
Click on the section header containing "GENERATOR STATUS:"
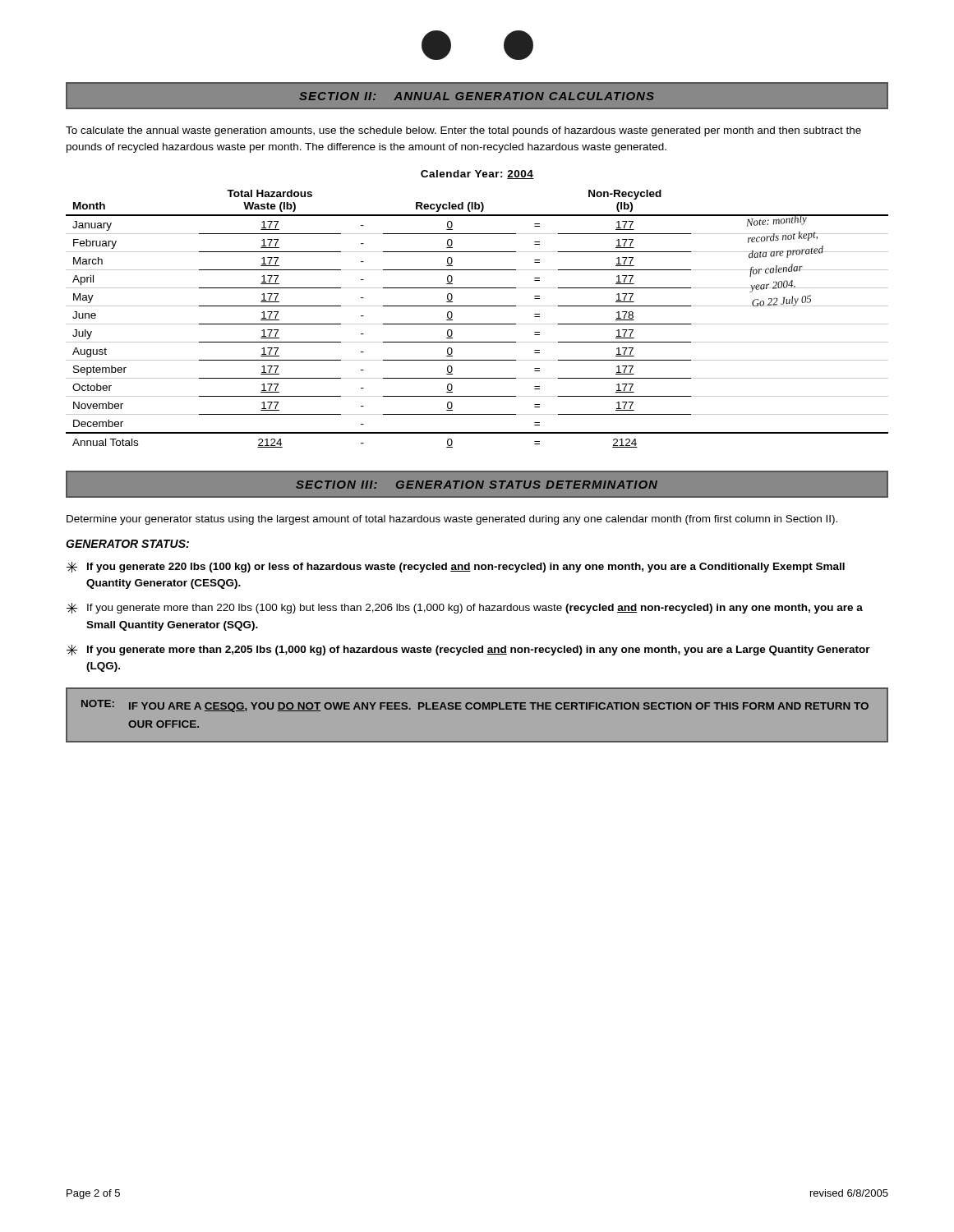pyautogui.click(x=128, y=543)
